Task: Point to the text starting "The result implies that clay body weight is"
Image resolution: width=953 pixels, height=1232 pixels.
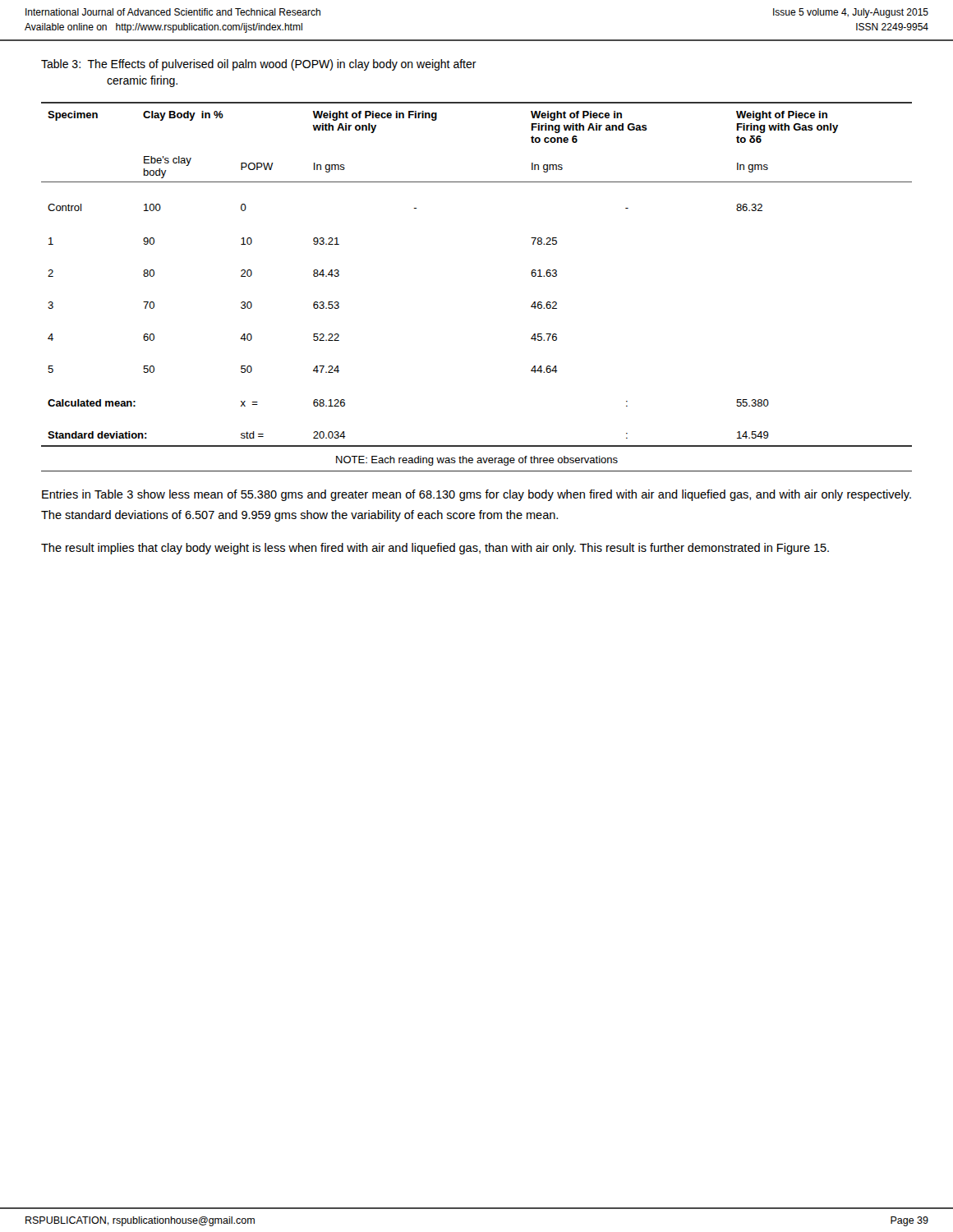Action: point(435,548)
